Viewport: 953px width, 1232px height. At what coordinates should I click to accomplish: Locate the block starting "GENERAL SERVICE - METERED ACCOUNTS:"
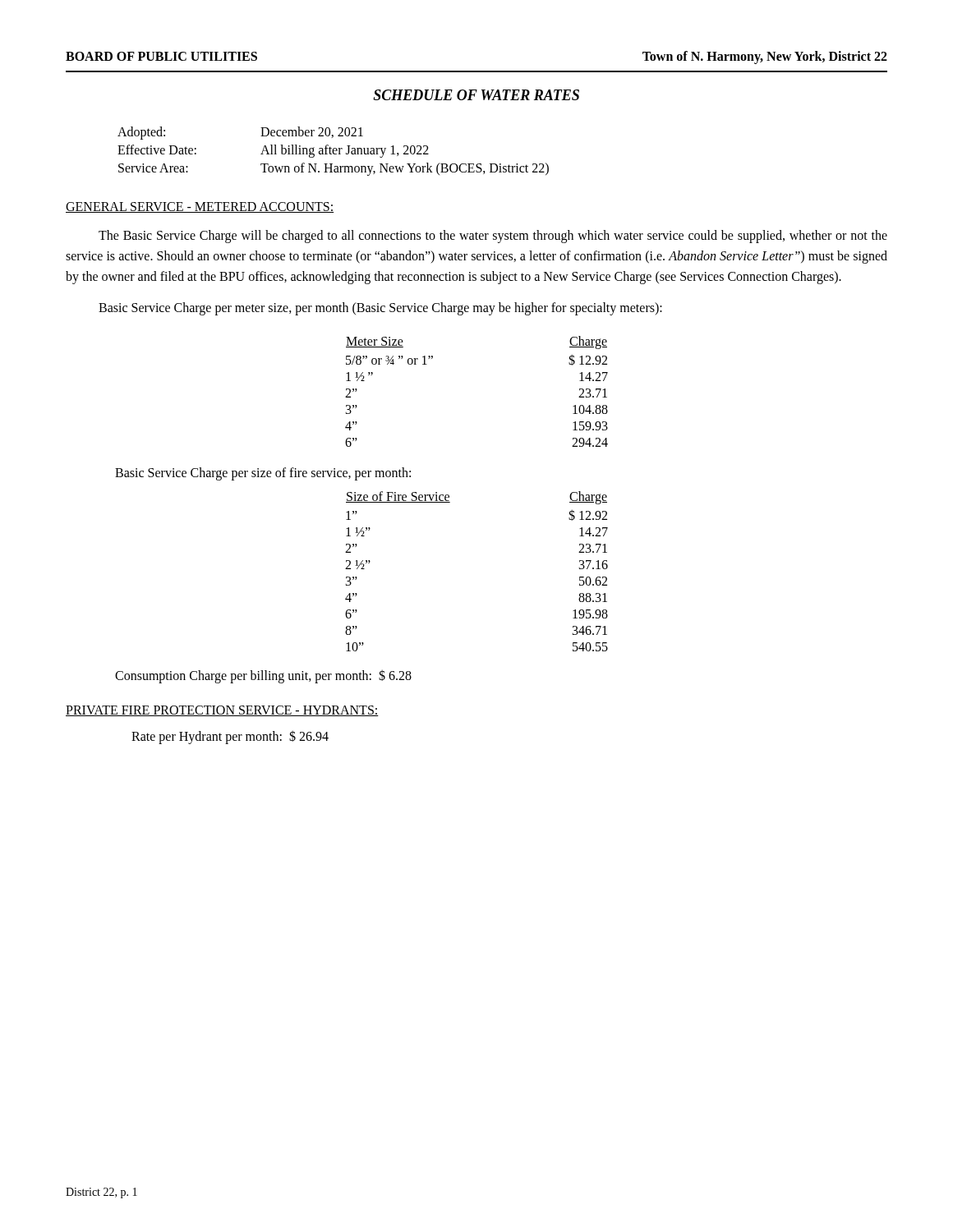200,207
